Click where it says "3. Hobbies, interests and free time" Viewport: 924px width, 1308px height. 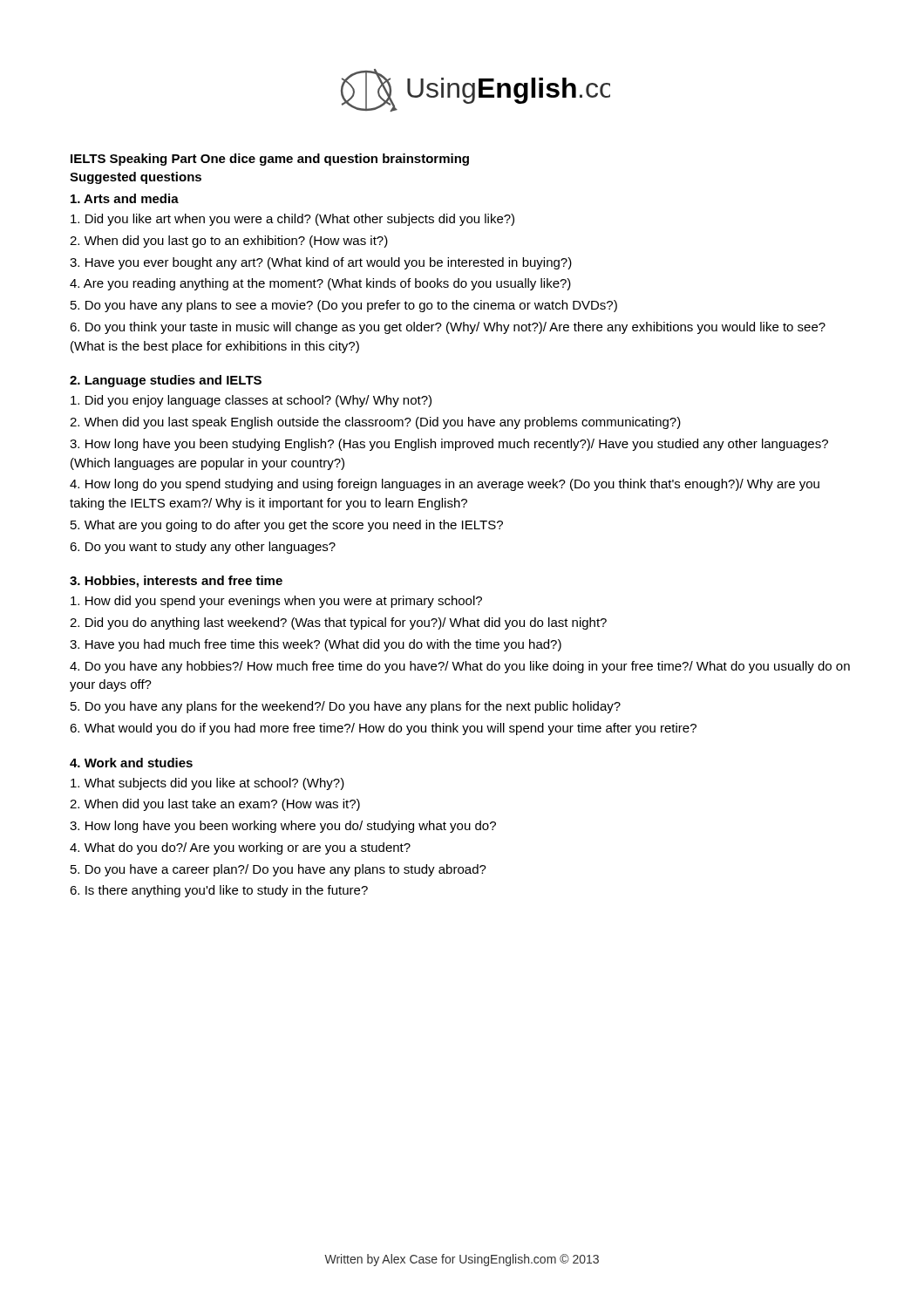pyautogui.click(x=176, y=582)
